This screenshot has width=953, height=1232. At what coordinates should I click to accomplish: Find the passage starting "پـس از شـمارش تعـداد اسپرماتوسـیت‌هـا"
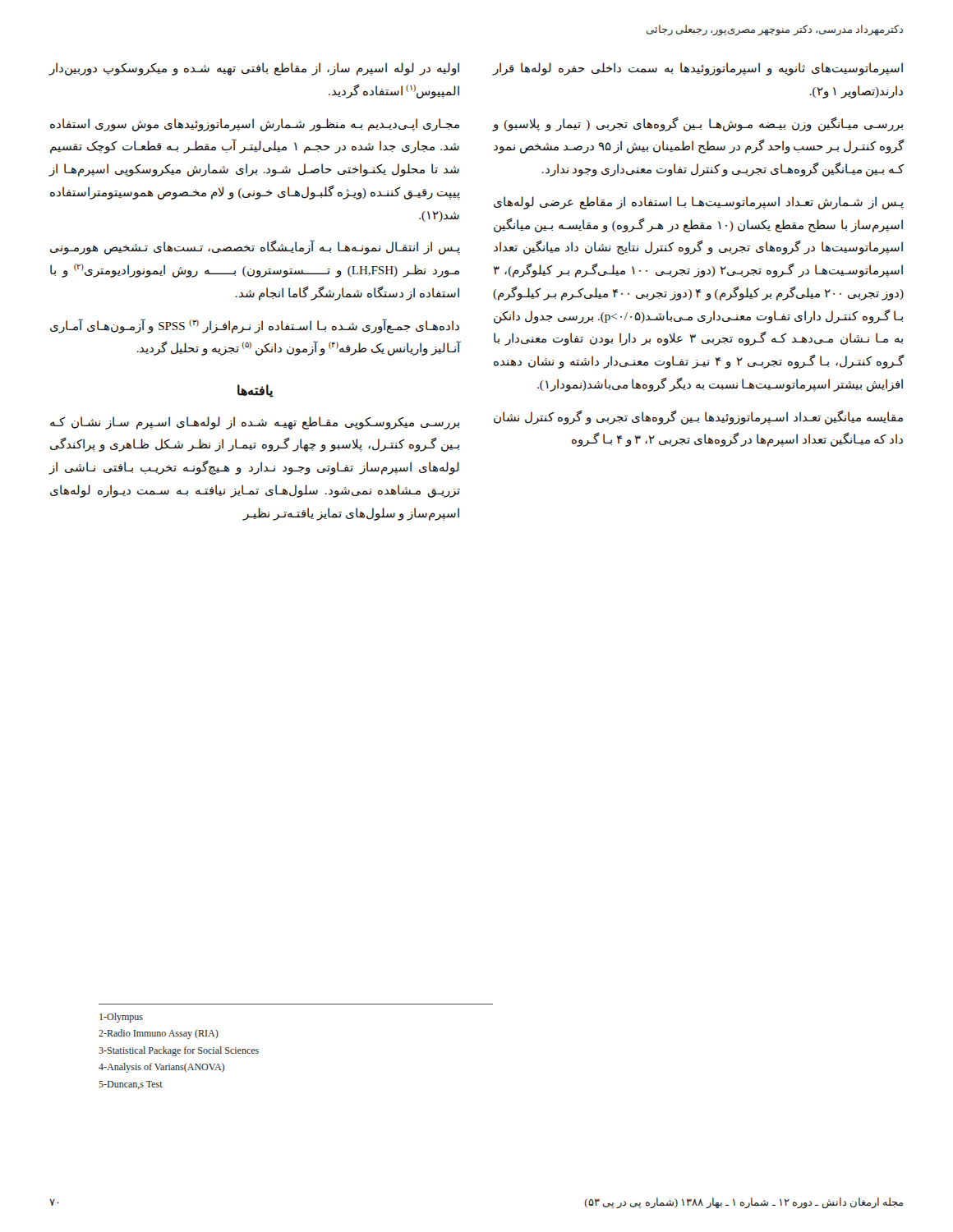(698, 293)
